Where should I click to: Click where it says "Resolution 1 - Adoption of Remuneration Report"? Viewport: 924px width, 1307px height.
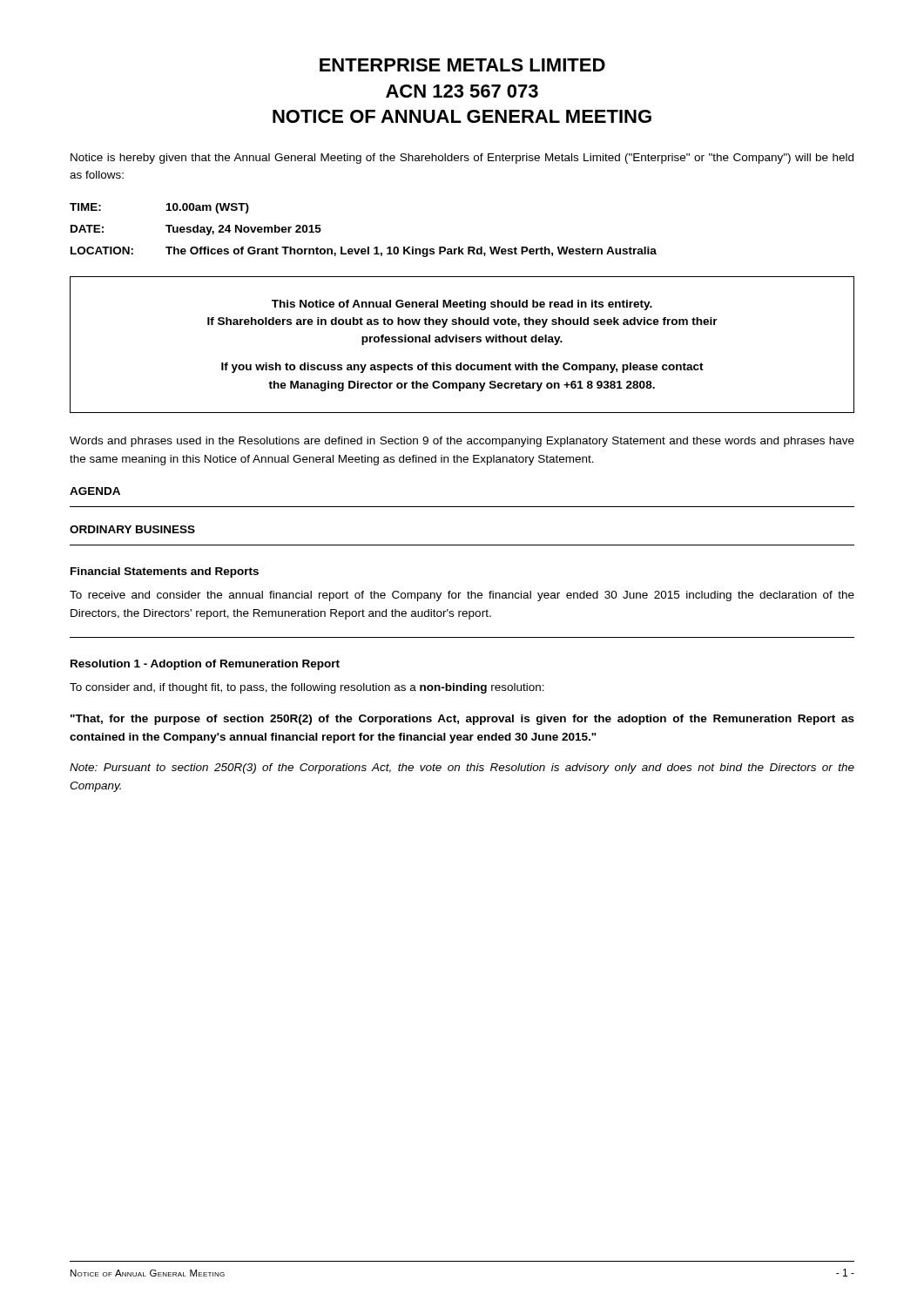(x=205, y=663)
